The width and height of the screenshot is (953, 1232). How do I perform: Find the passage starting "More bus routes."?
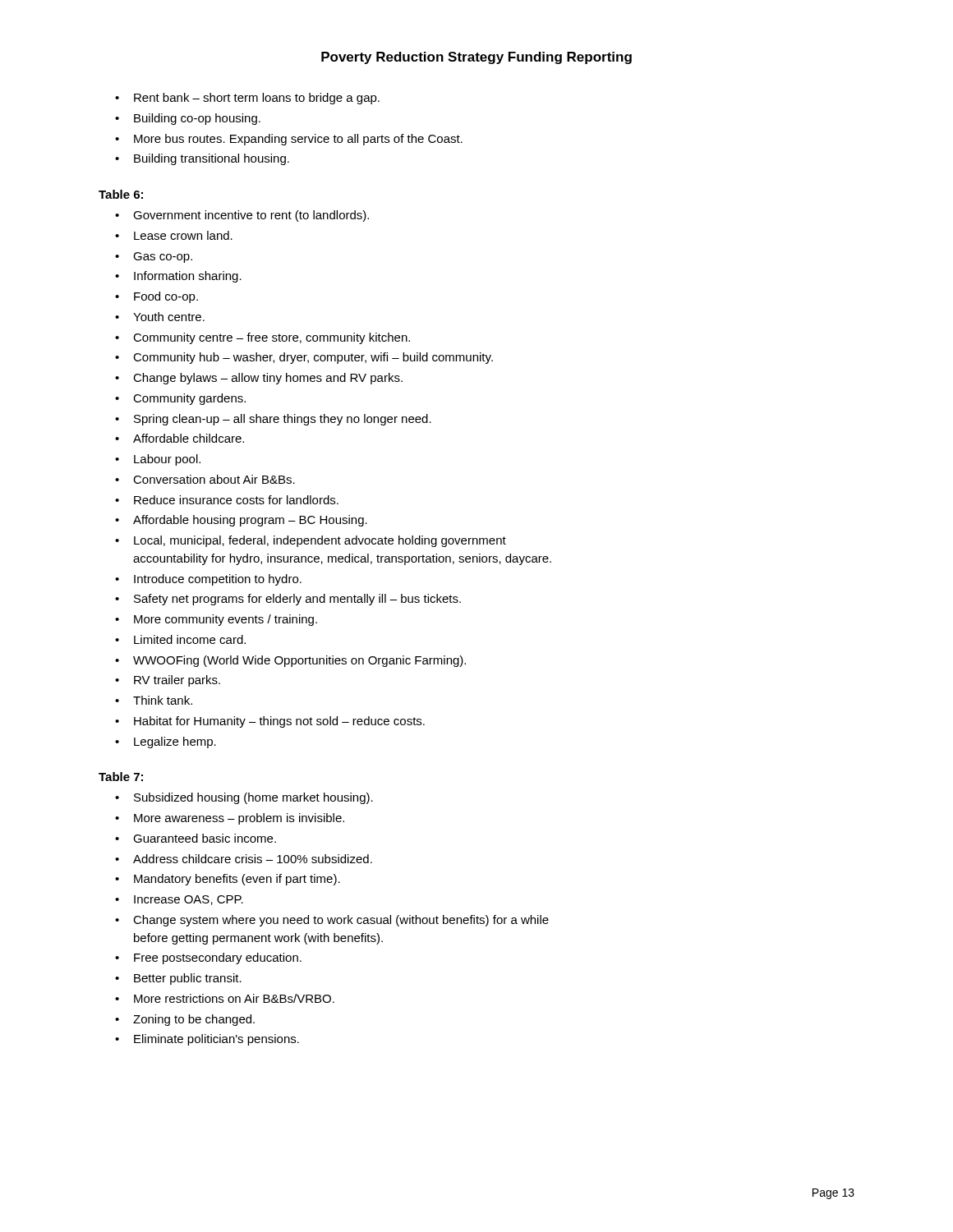(x=298, y=138)
